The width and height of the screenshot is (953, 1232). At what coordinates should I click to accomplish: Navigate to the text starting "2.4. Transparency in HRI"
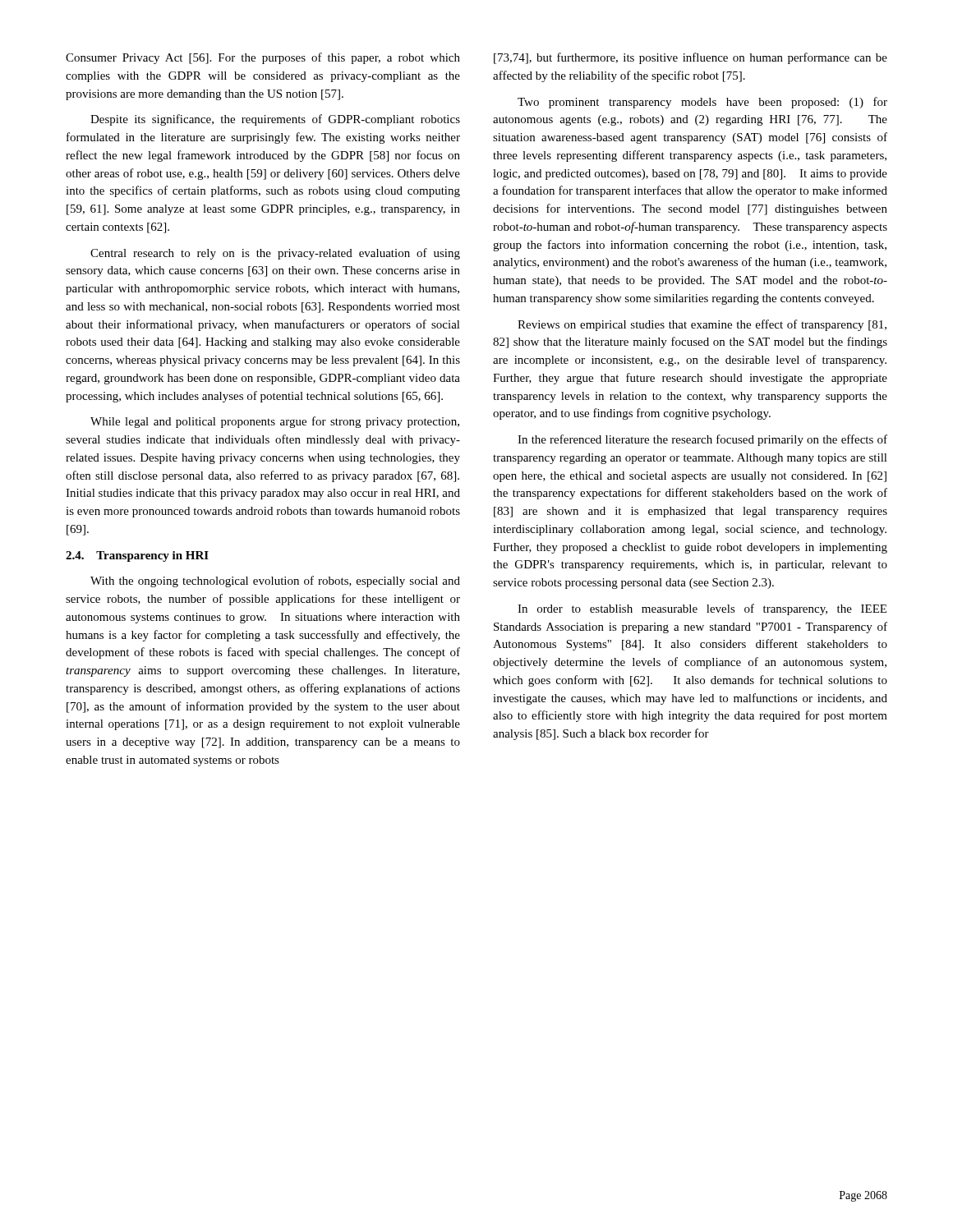(137, 556)
